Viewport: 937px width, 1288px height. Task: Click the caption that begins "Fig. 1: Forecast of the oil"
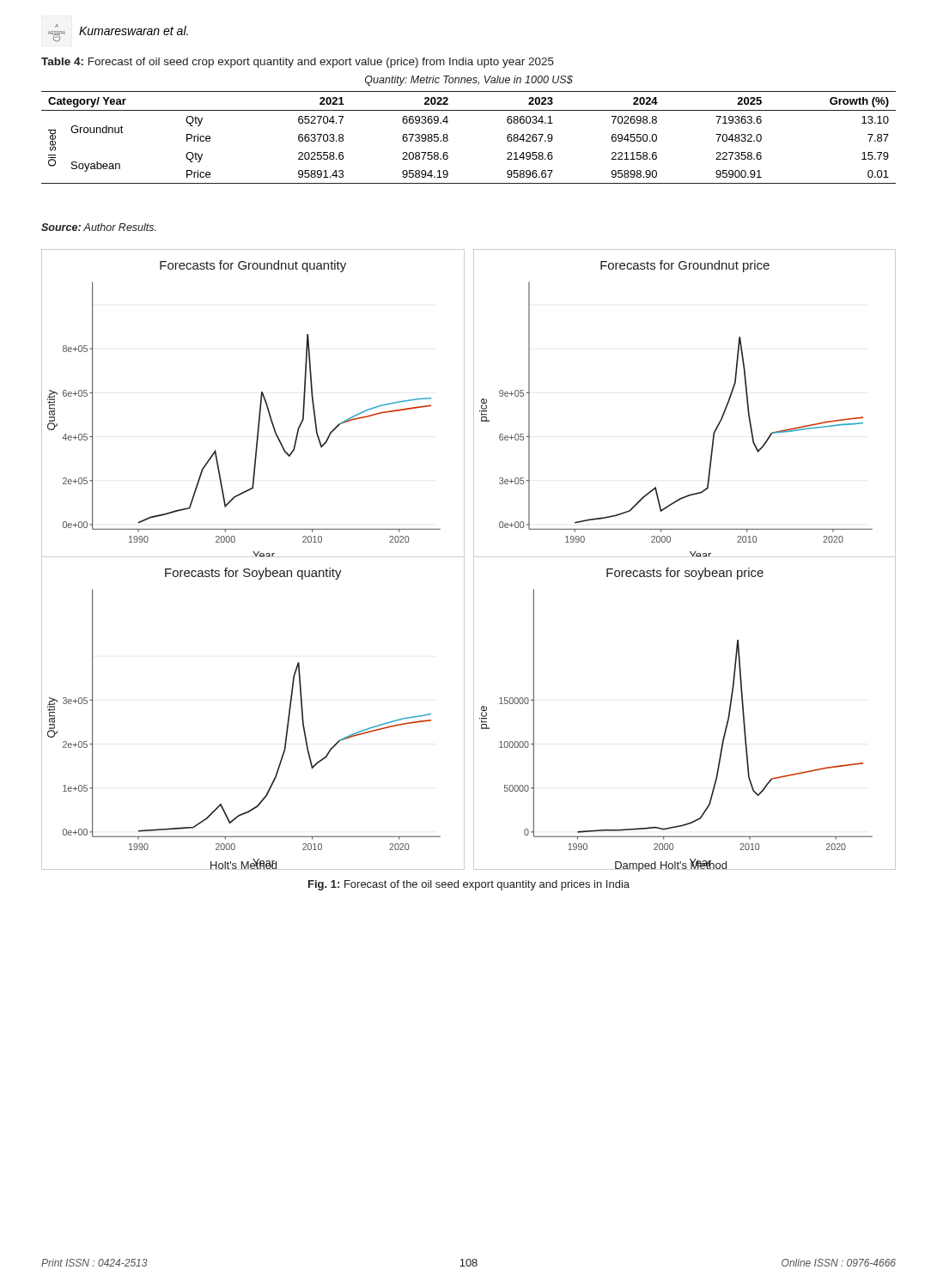468,884
